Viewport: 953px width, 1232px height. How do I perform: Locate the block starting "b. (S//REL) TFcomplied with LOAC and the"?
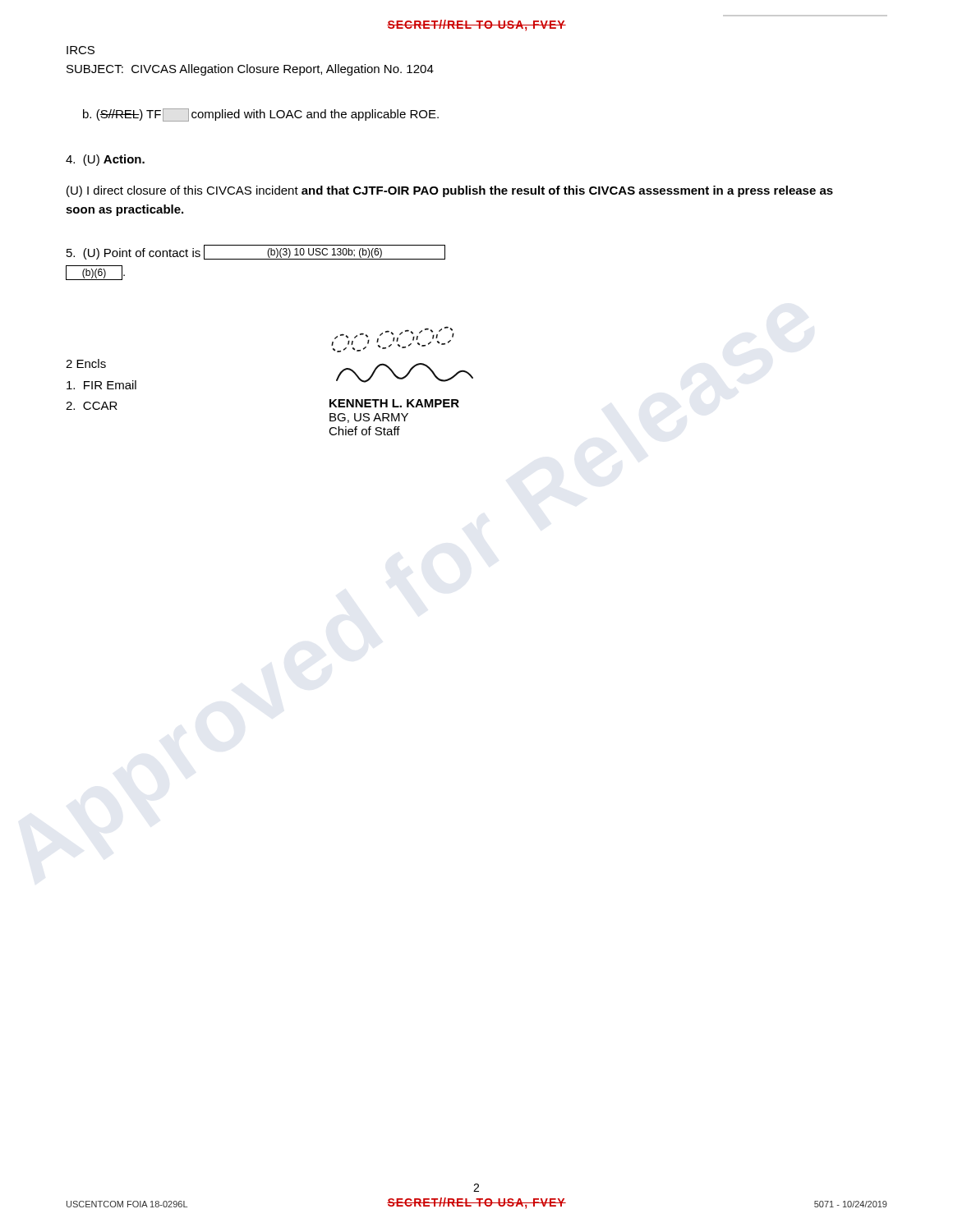[261, 114]
